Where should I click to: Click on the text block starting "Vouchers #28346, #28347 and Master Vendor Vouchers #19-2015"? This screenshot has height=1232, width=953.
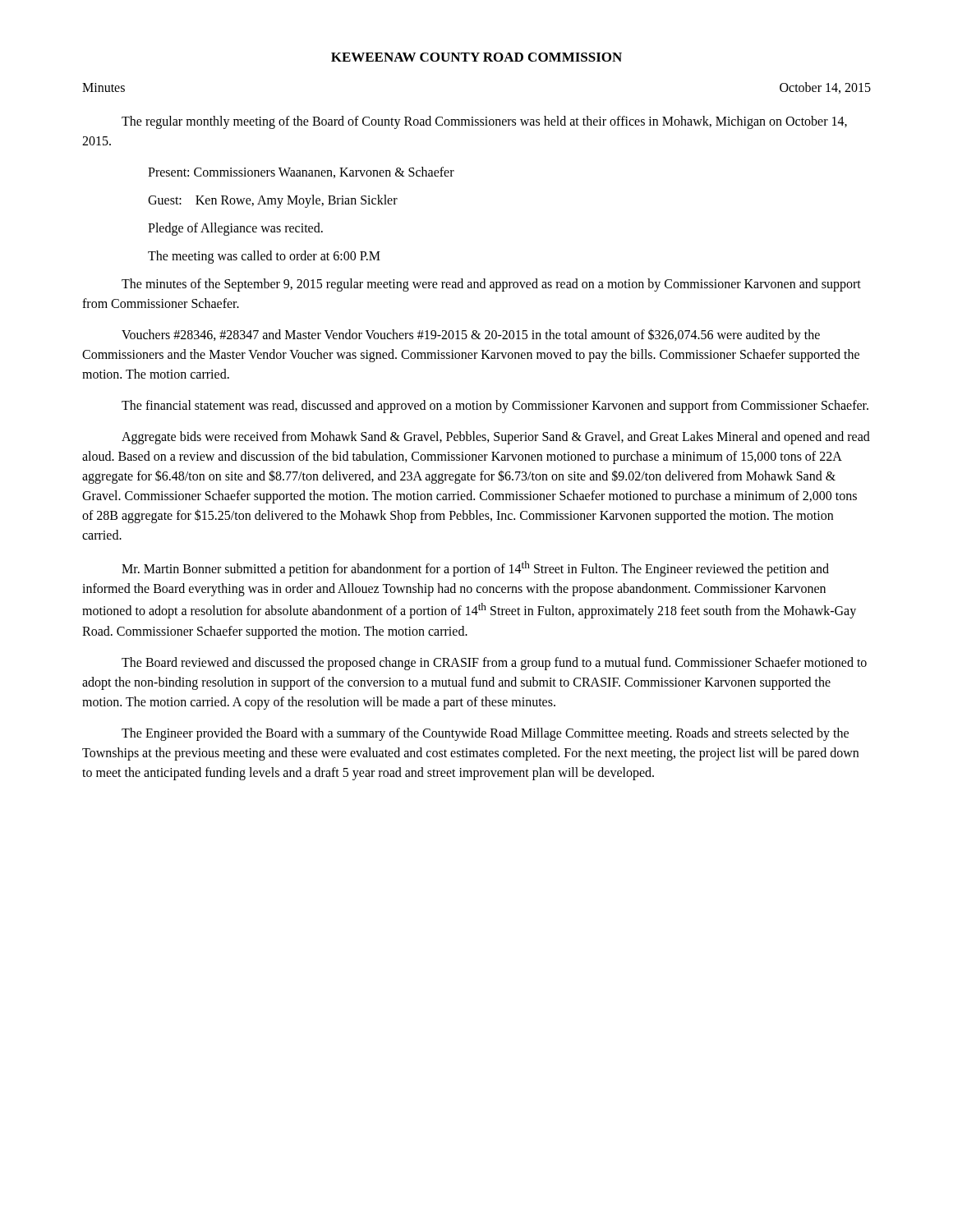tap(471, 354)
